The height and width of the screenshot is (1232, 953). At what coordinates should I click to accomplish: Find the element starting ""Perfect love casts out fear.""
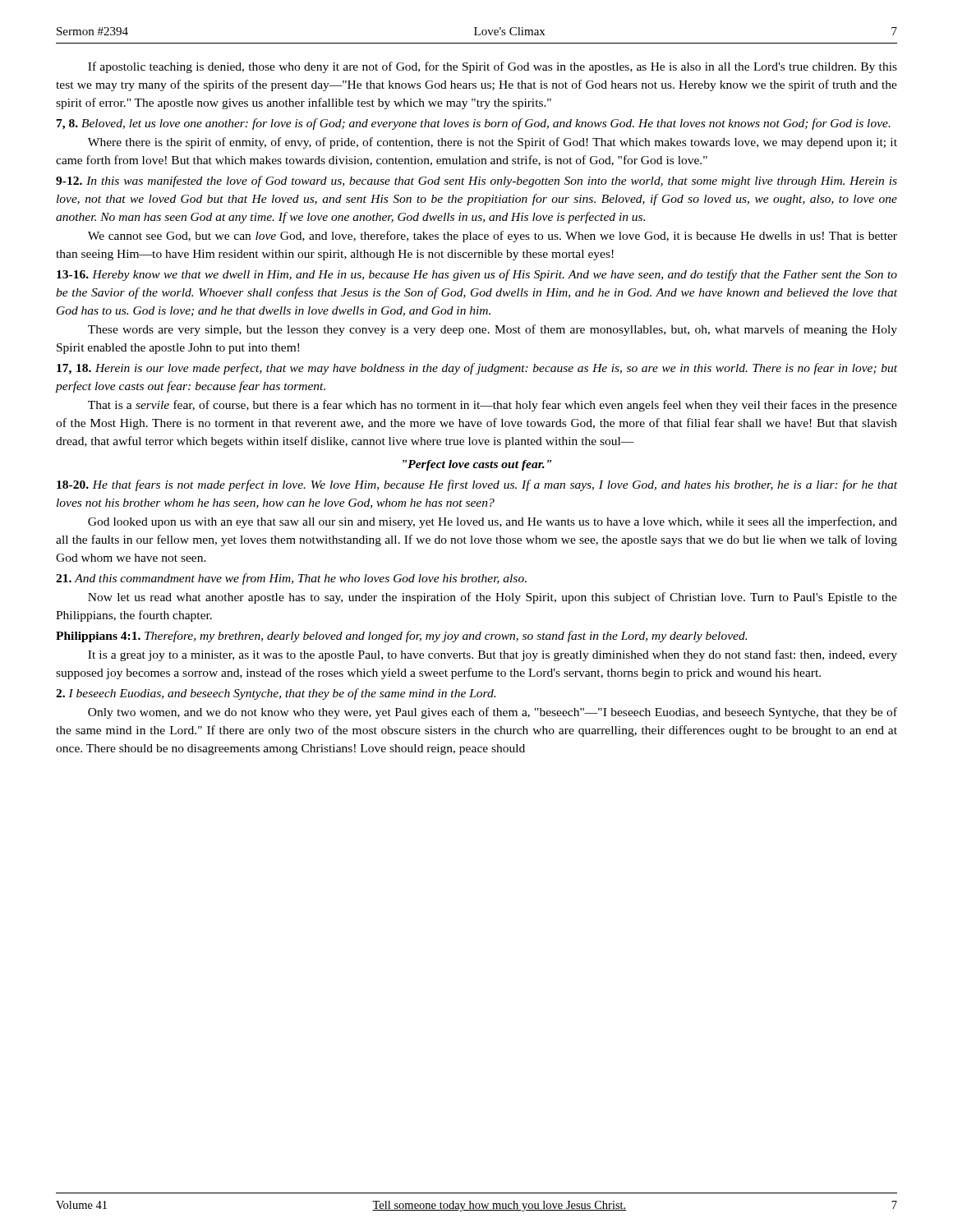coord(476,464)
